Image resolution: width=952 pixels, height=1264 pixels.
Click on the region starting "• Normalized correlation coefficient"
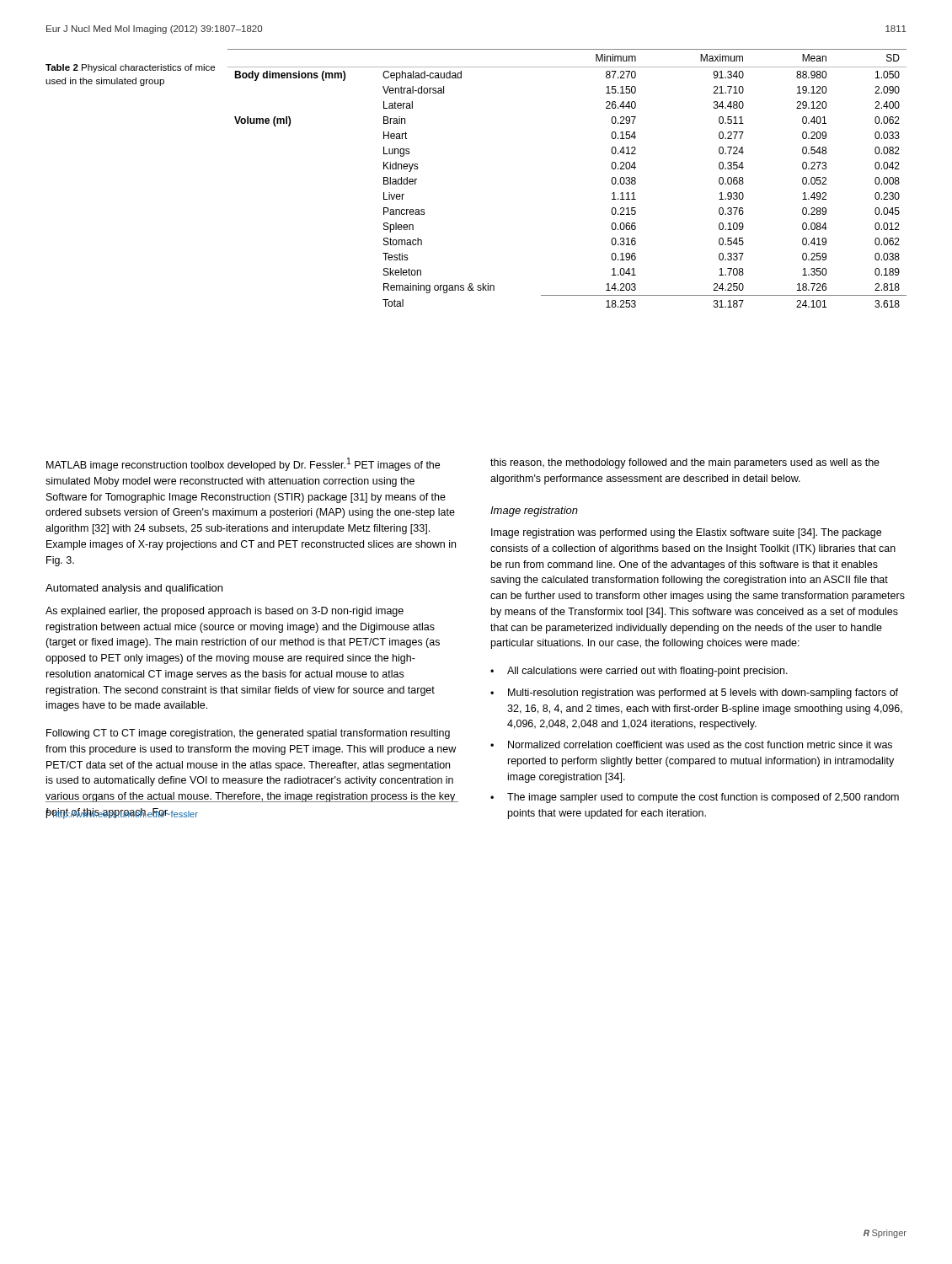coord(698,761)
